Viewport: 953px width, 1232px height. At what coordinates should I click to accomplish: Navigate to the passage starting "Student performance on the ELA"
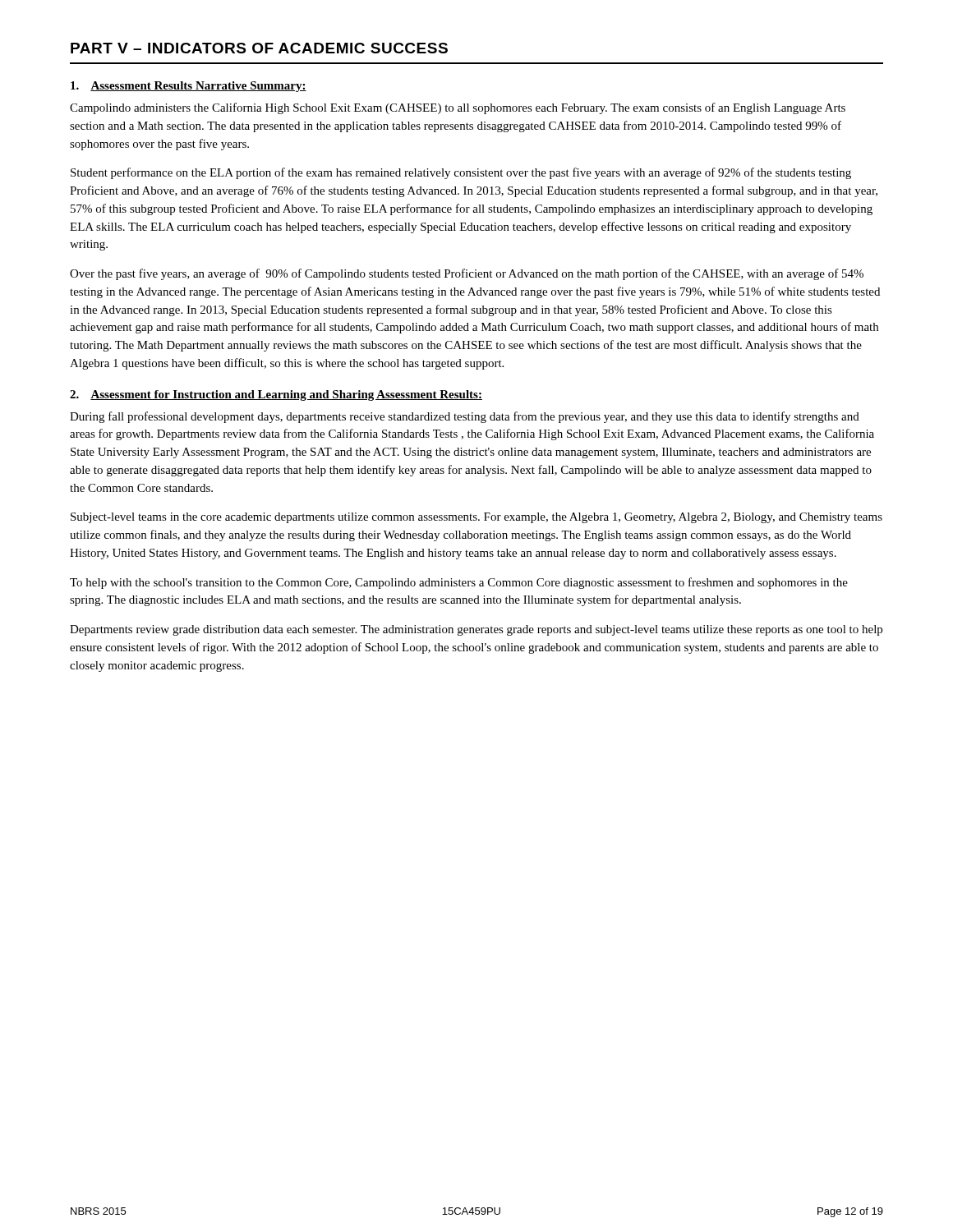pyautogui.click(x=474, y=208)
